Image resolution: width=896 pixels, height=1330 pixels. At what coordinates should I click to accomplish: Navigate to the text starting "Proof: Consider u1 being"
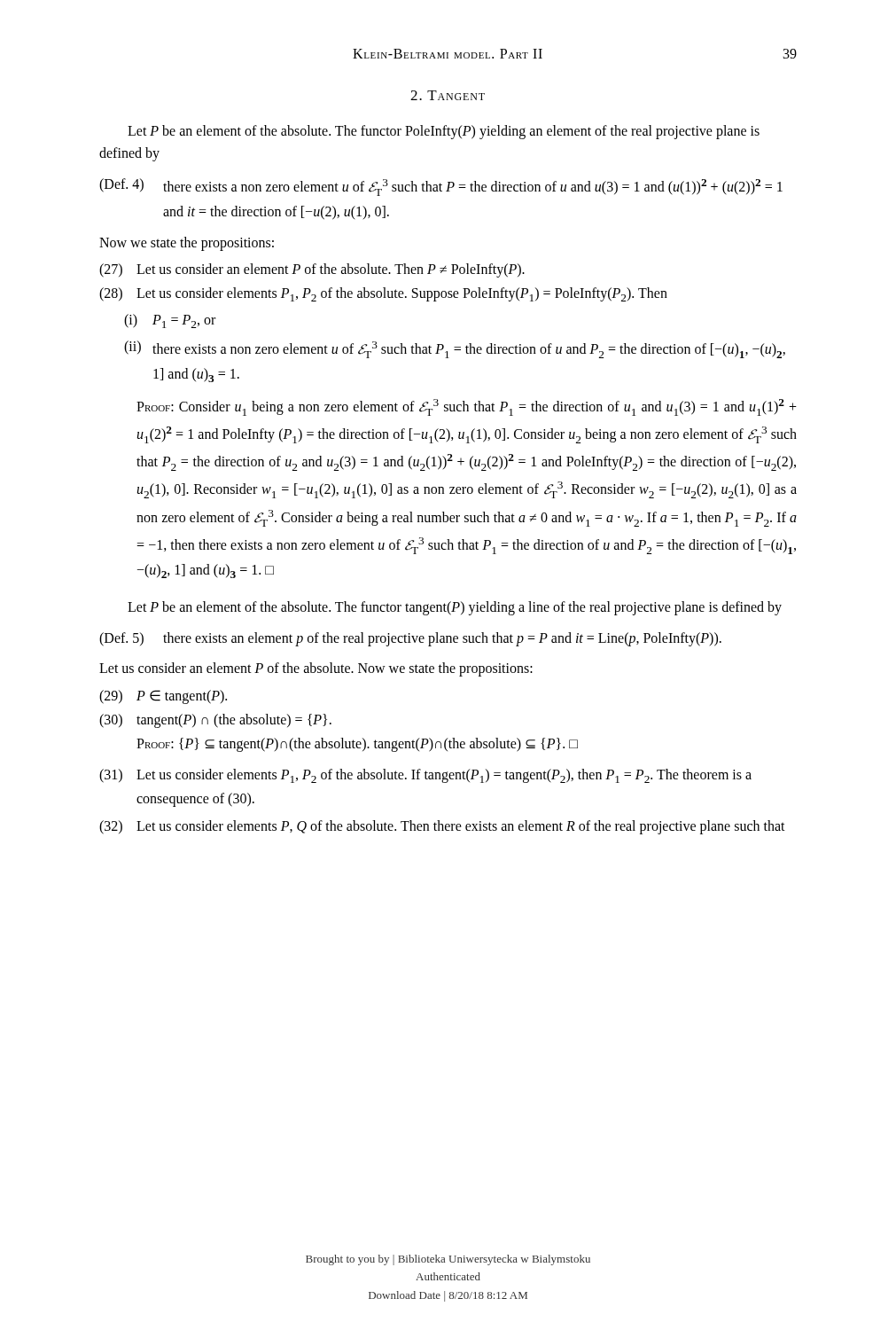[467, 488]
